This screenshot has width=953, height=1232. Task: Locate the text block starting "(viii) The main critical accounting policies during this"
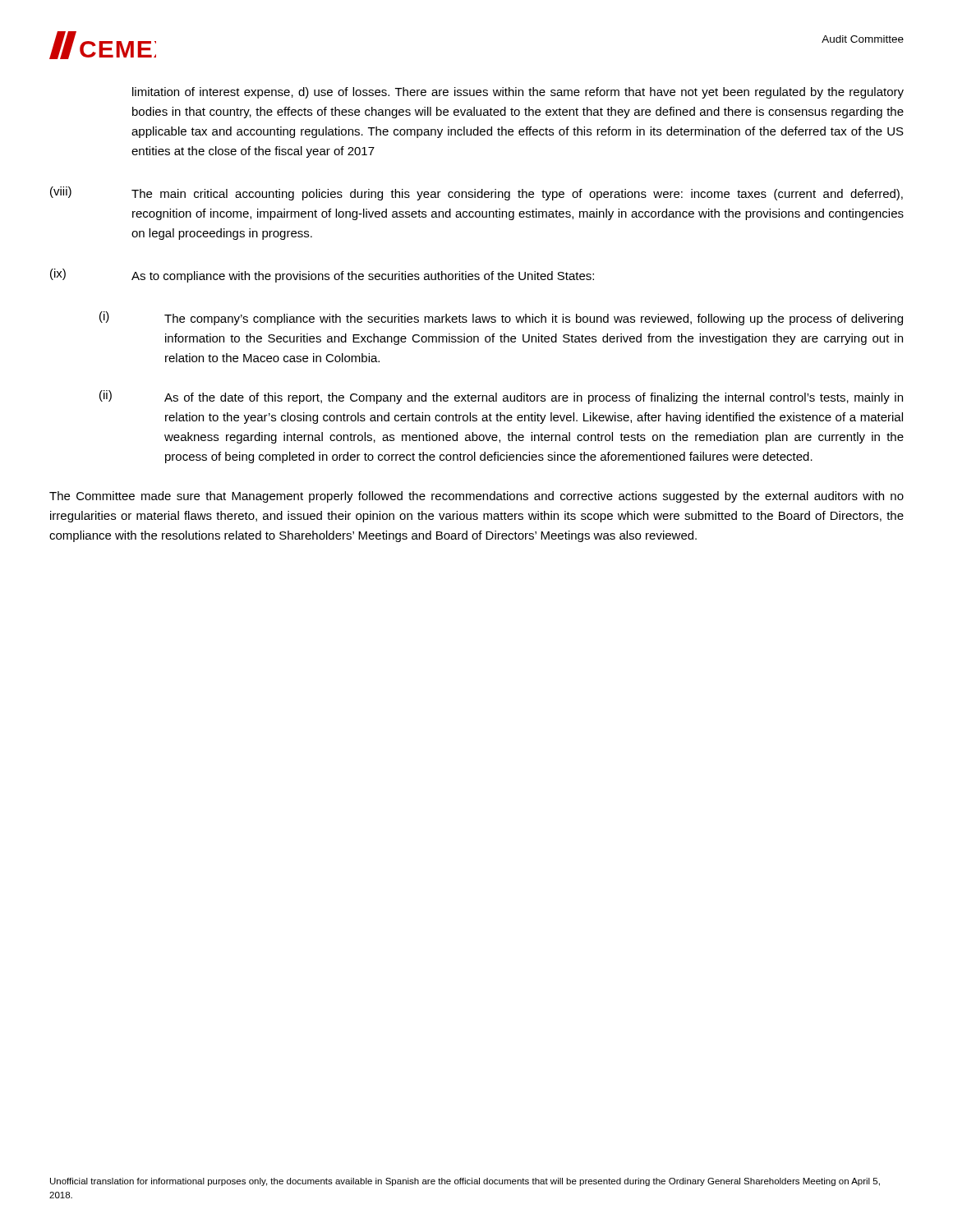coord(476,214)
